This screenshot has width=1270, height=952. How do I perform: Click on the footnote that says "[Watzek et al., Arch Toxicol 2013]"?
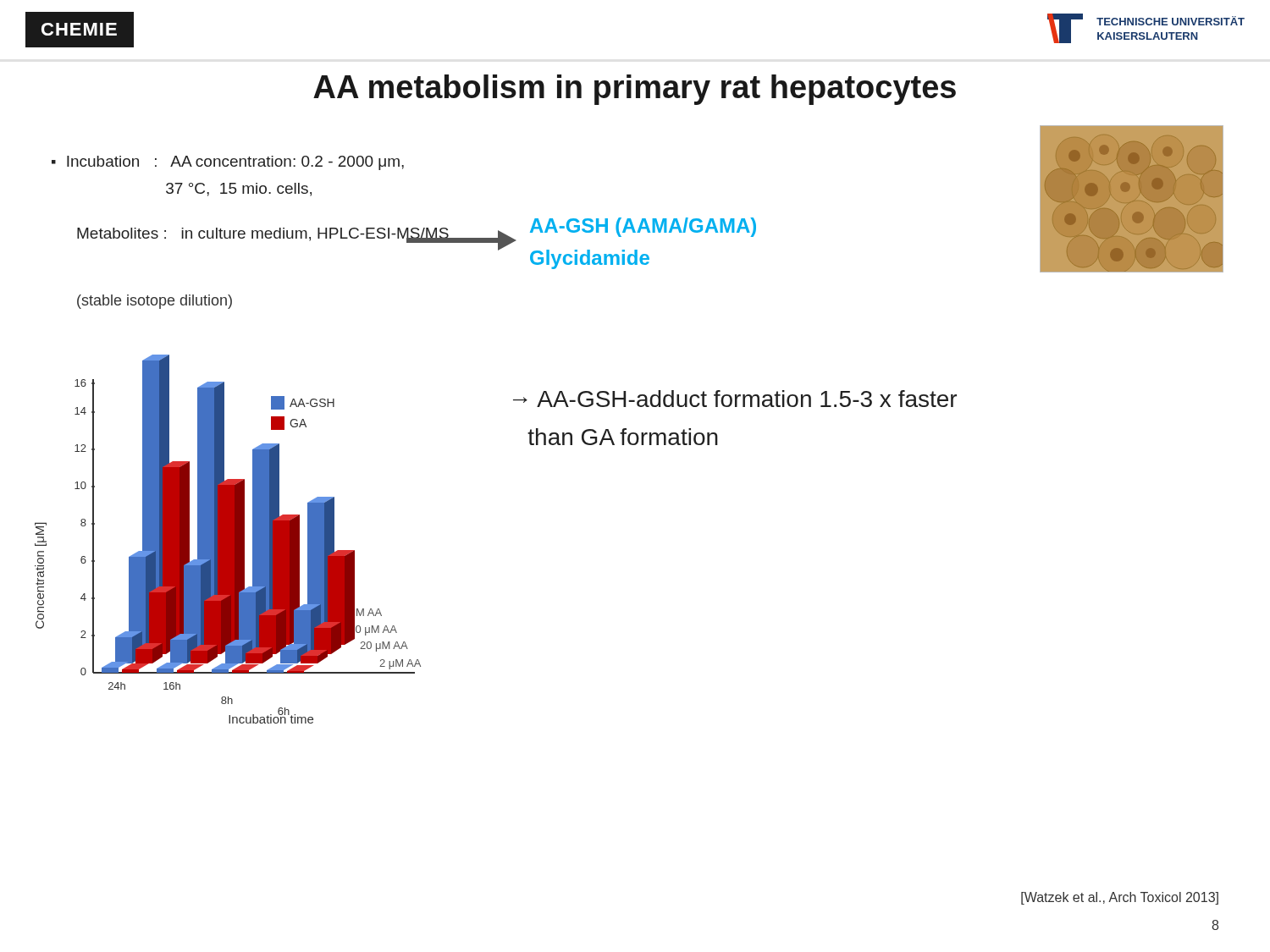tap(1120, 897)
